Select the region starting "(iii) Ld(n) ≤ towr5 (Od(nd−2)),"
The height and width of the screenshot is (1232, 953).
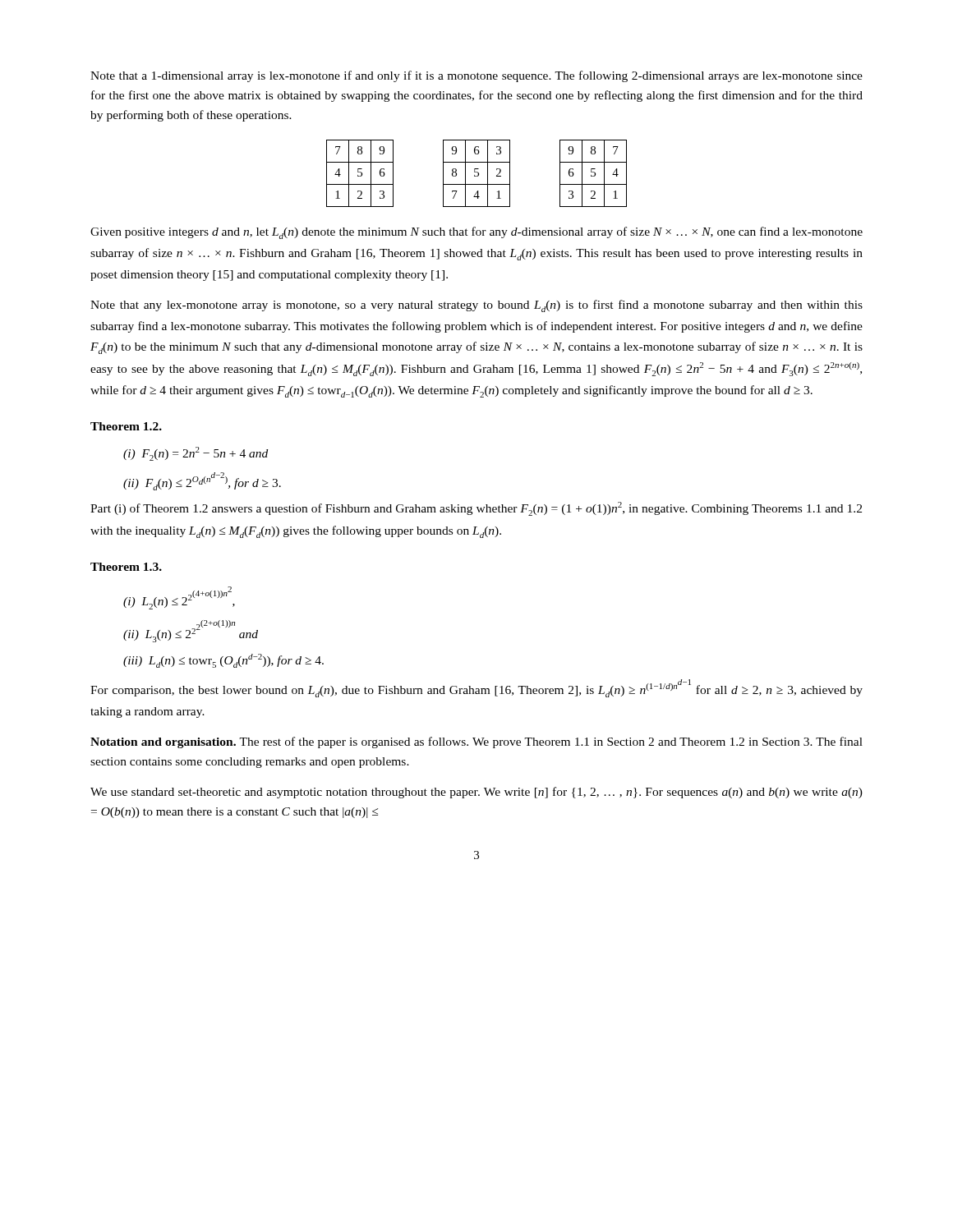coord(223,661)
